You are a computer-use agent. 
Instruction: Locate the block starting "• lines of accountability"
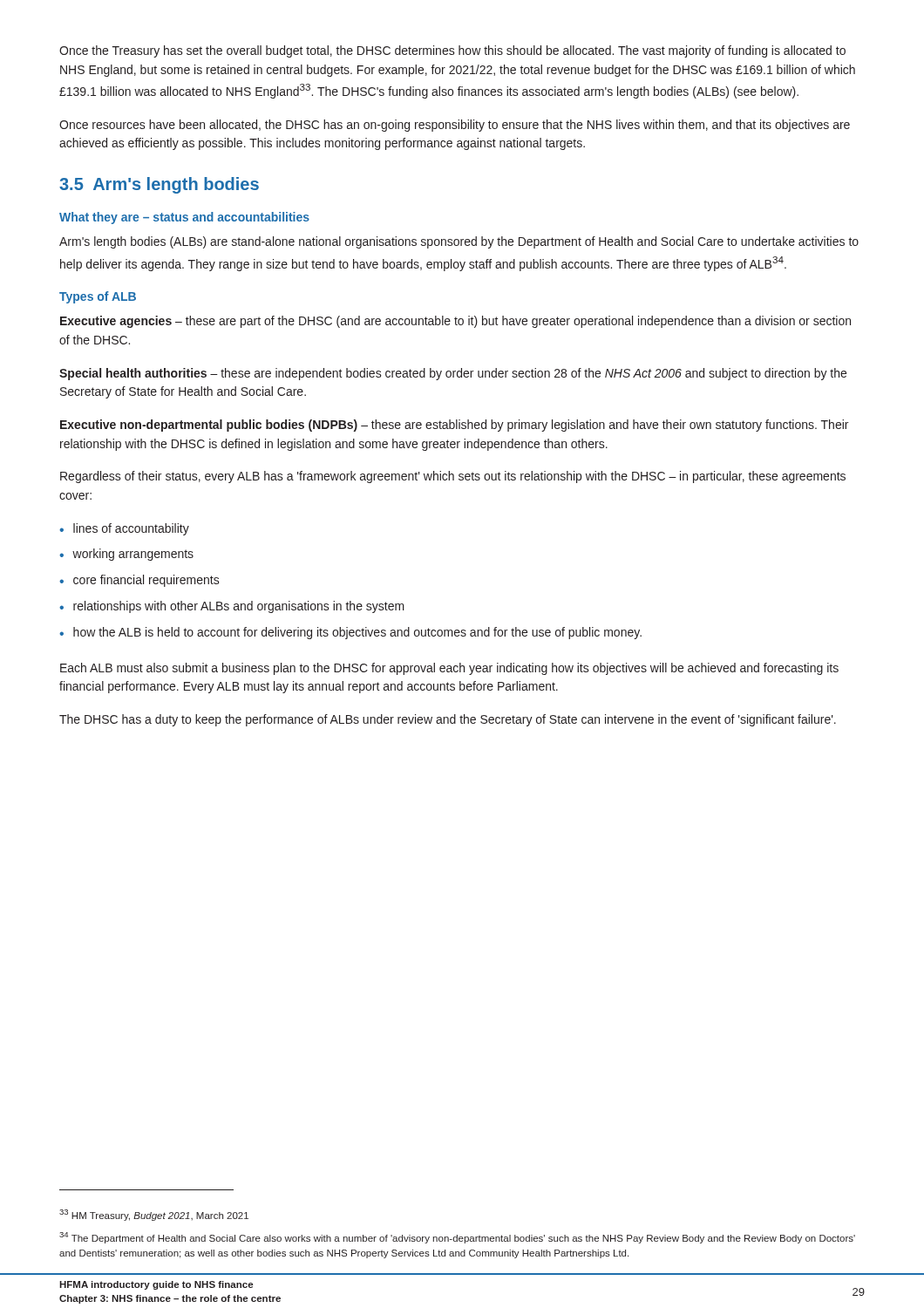(x=124, y=529)
